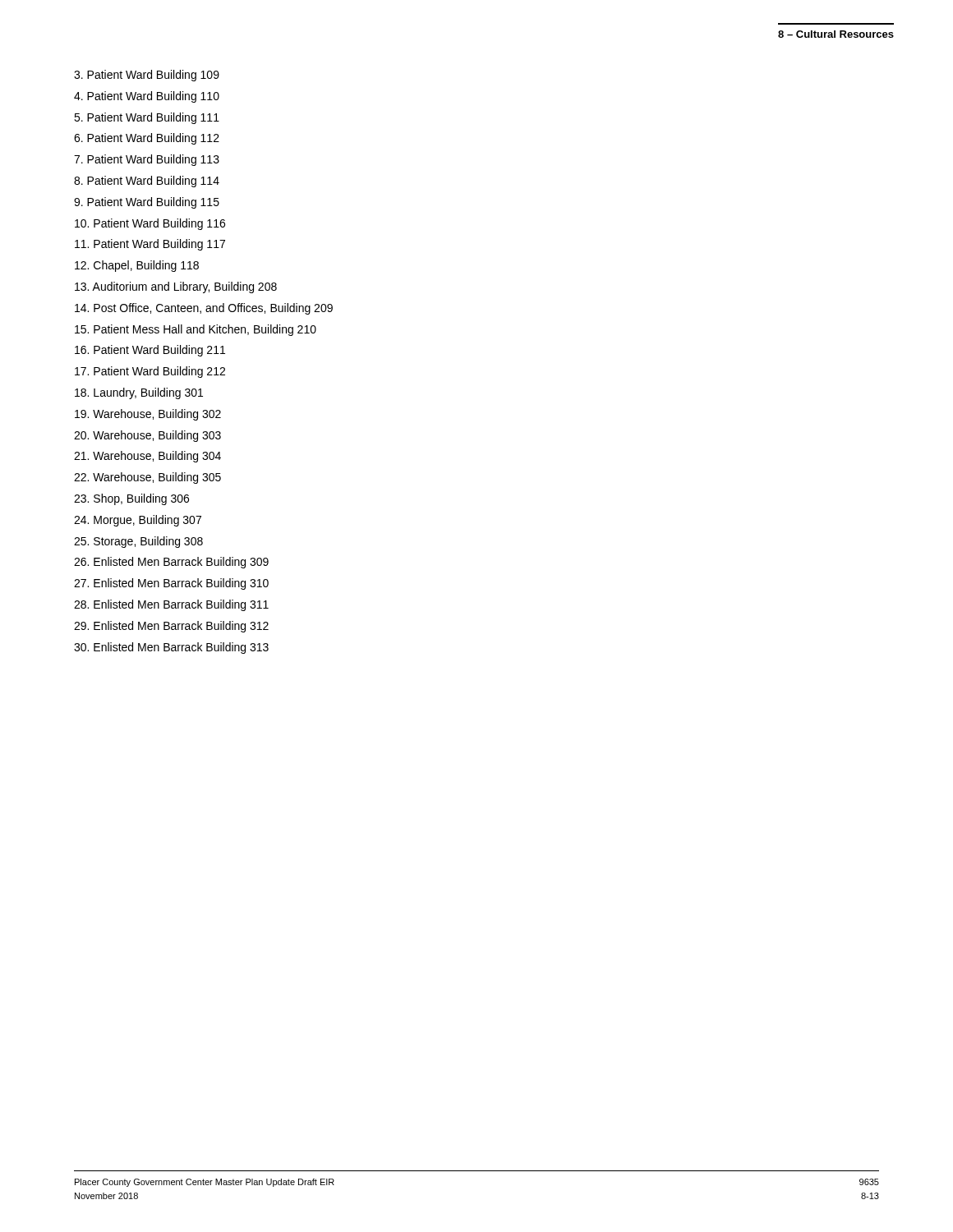Find the region starting "5. Patient Ward Building 111"
This screenshot has height=1232, width=953.
147,117
